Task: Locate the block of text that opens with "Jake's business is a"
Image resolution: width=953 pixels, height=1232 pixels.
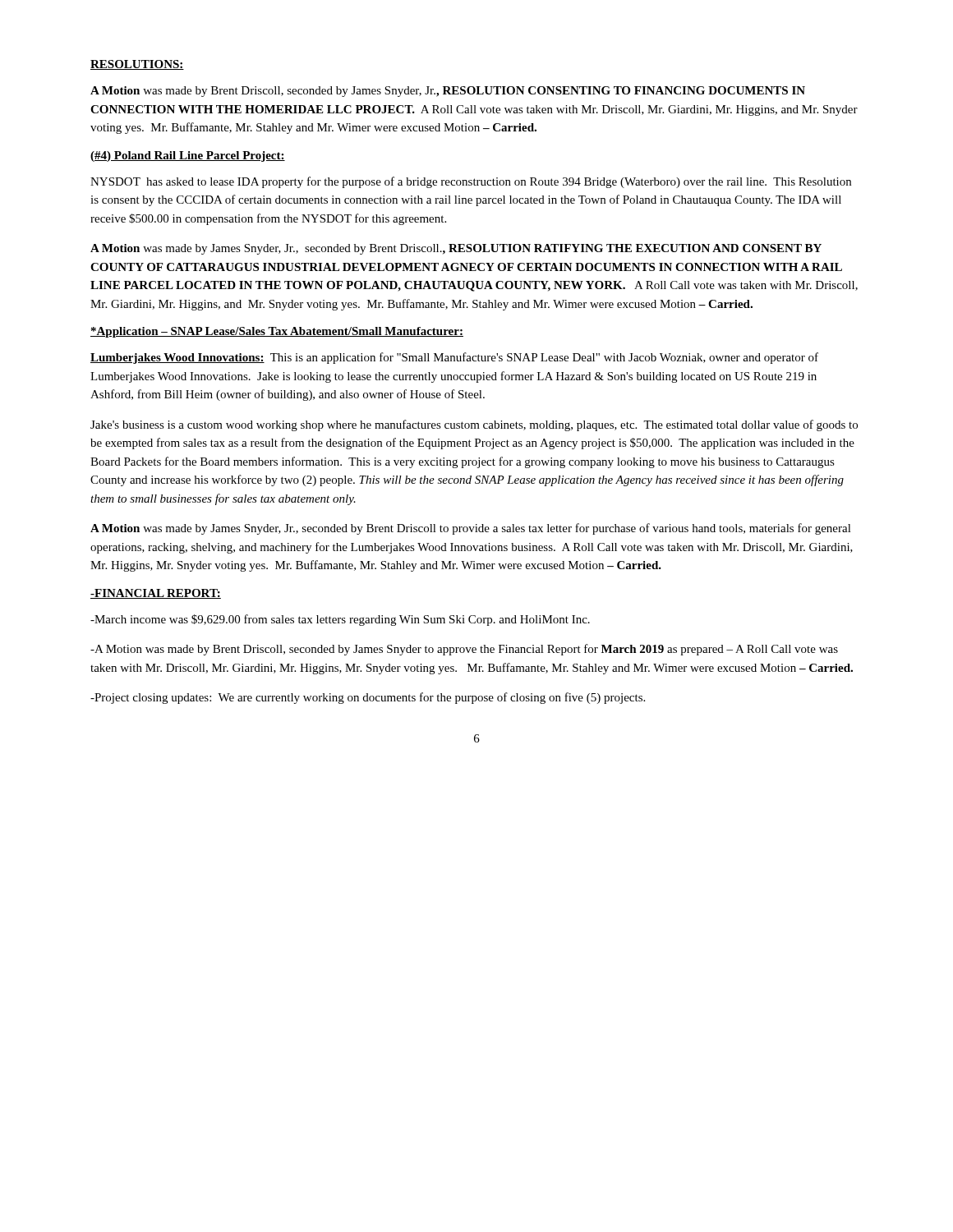Action: point(474,461)
